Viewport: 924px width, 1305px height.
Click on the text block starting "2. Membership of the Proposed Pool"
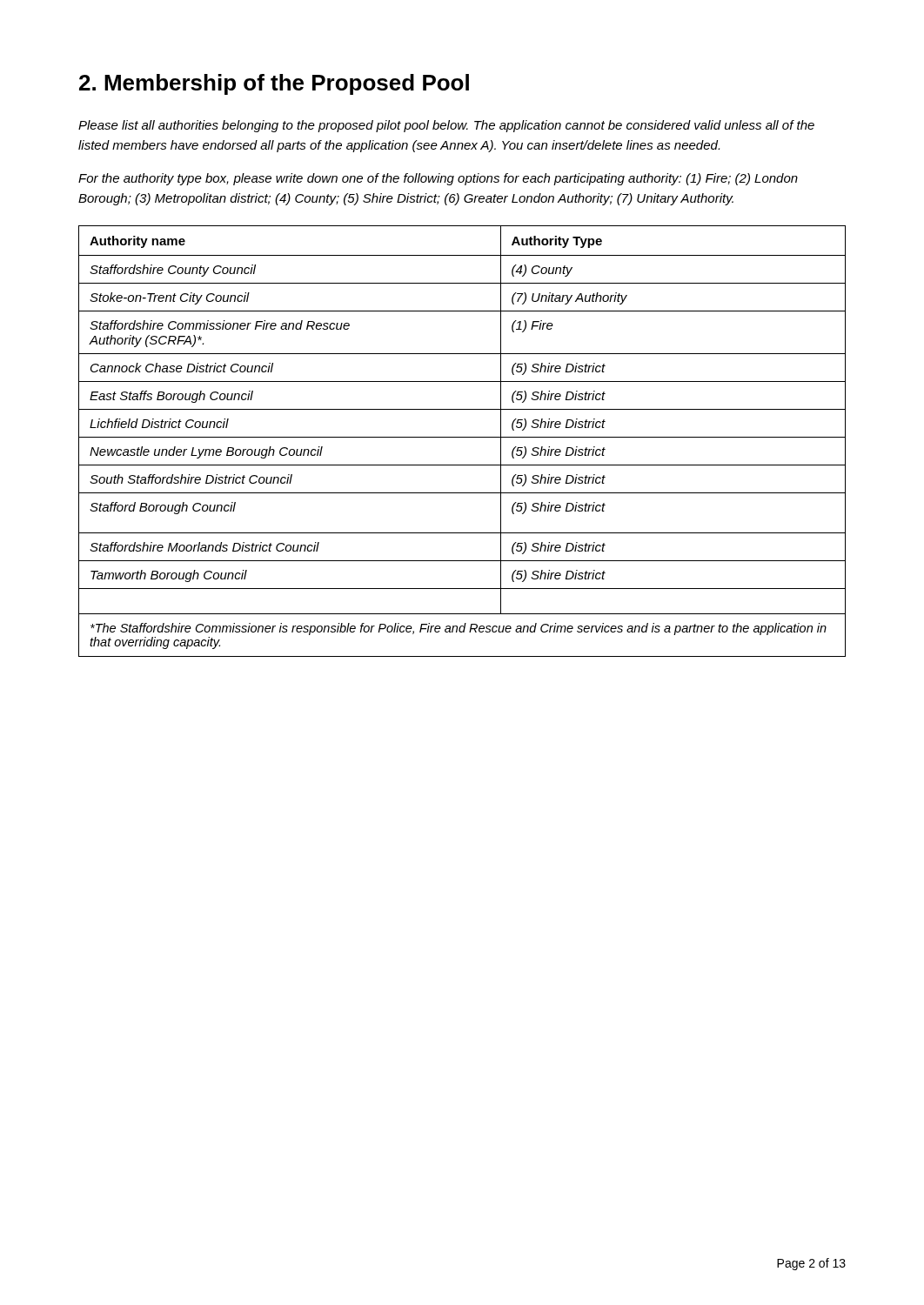point(462,83)
